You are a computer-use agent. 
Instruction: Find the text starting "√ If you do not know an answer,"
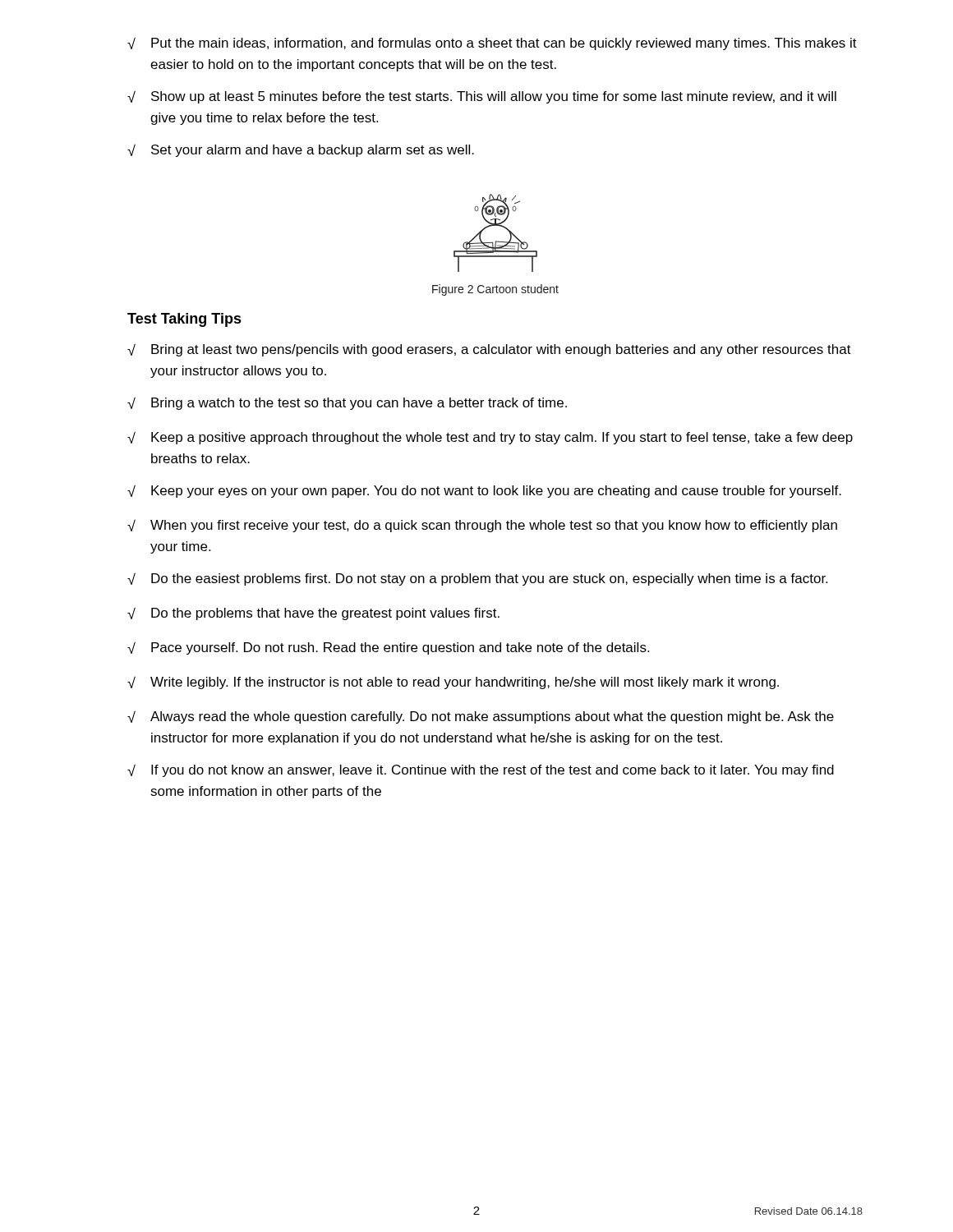pyautogui.click(x=495, y=781)
